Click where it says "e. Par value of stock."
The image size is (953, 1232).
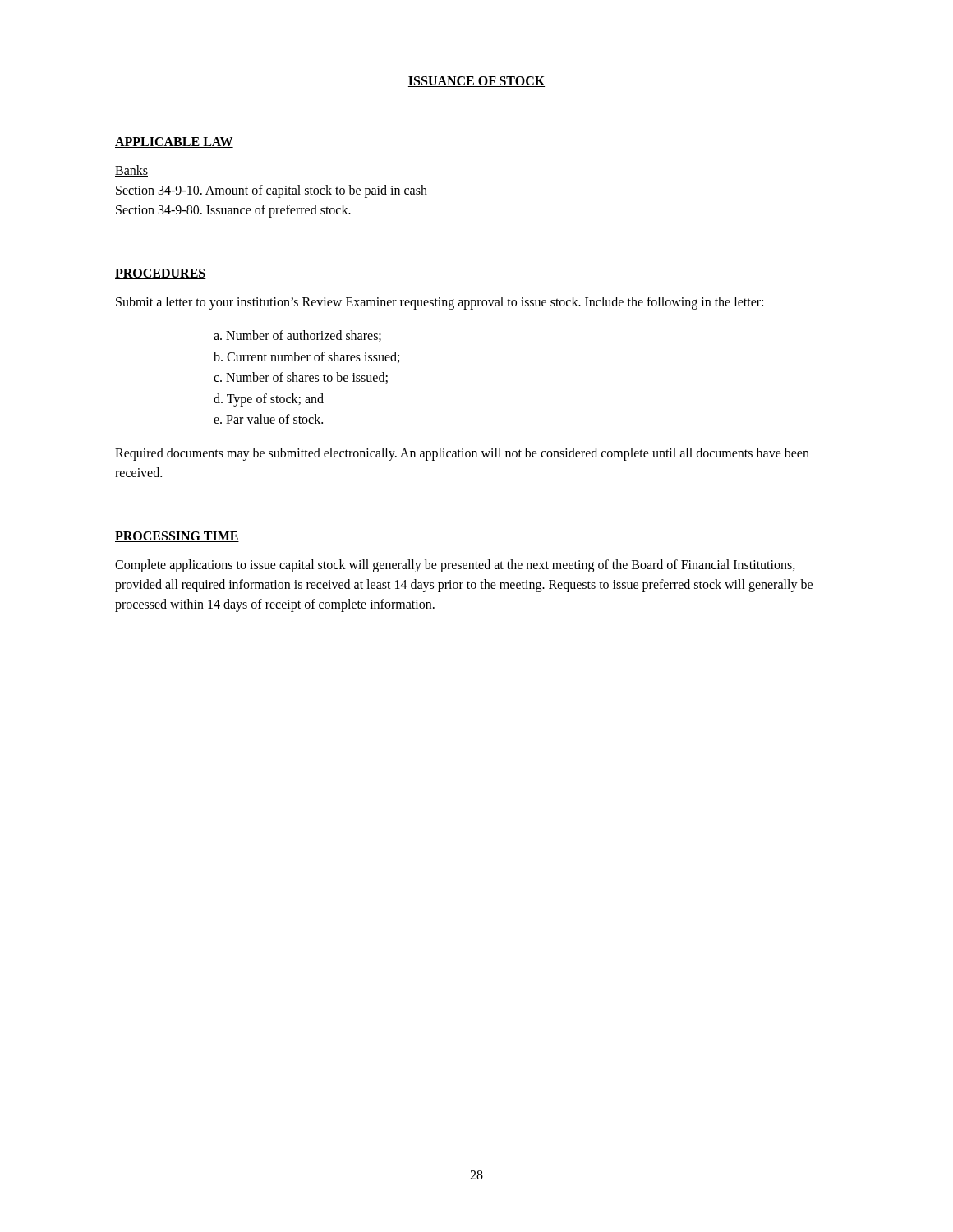(269, 420)
